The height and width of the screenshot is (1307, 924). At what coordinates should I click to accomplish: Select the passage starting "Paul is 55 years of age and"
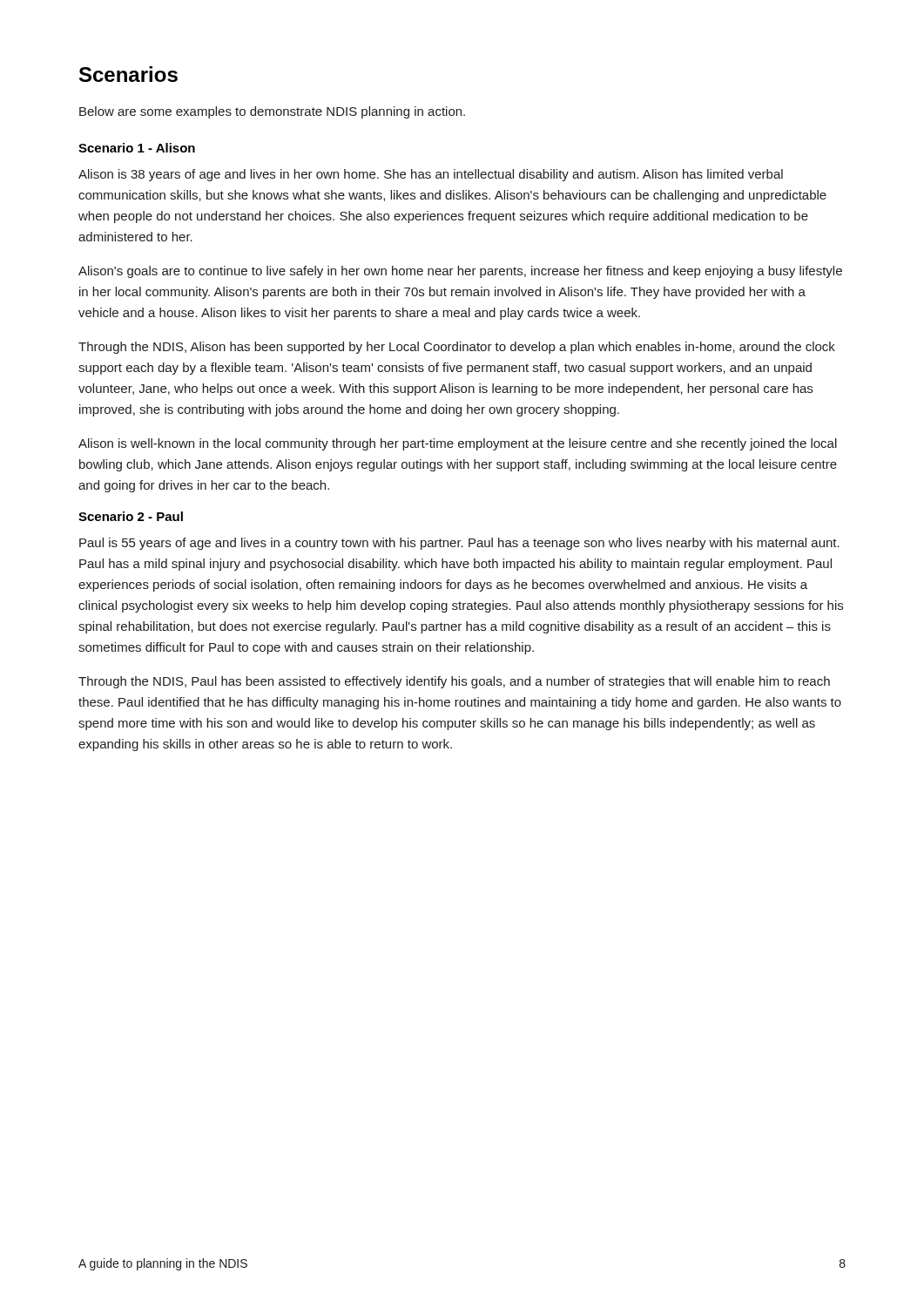point(462,595)
